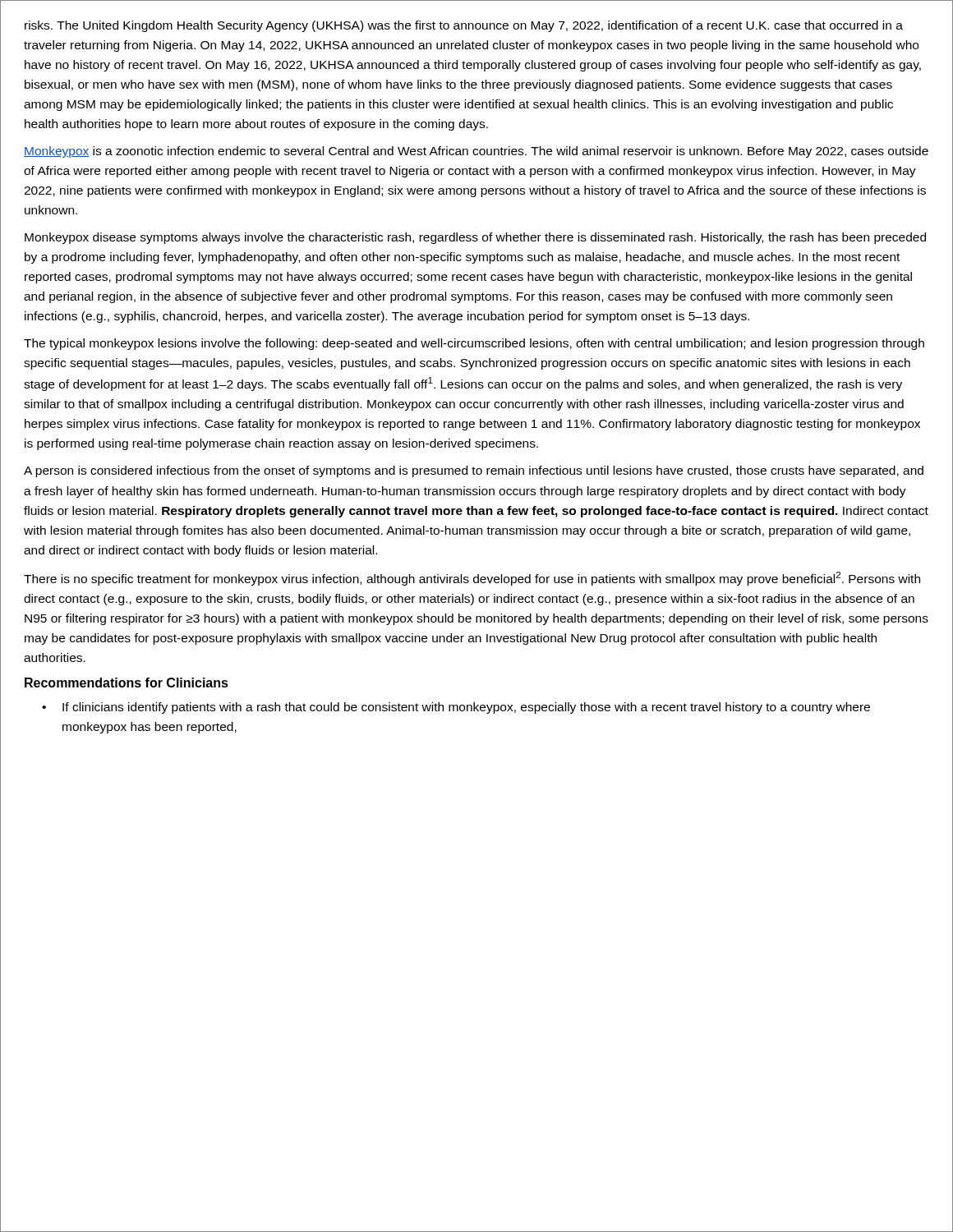The width and height of the screenshot is (953, 1232).
Task: Navigate to the passage starting "risks. The United Kingdom Health Security Agency (UKHSA)"
Action: (473, 74)
